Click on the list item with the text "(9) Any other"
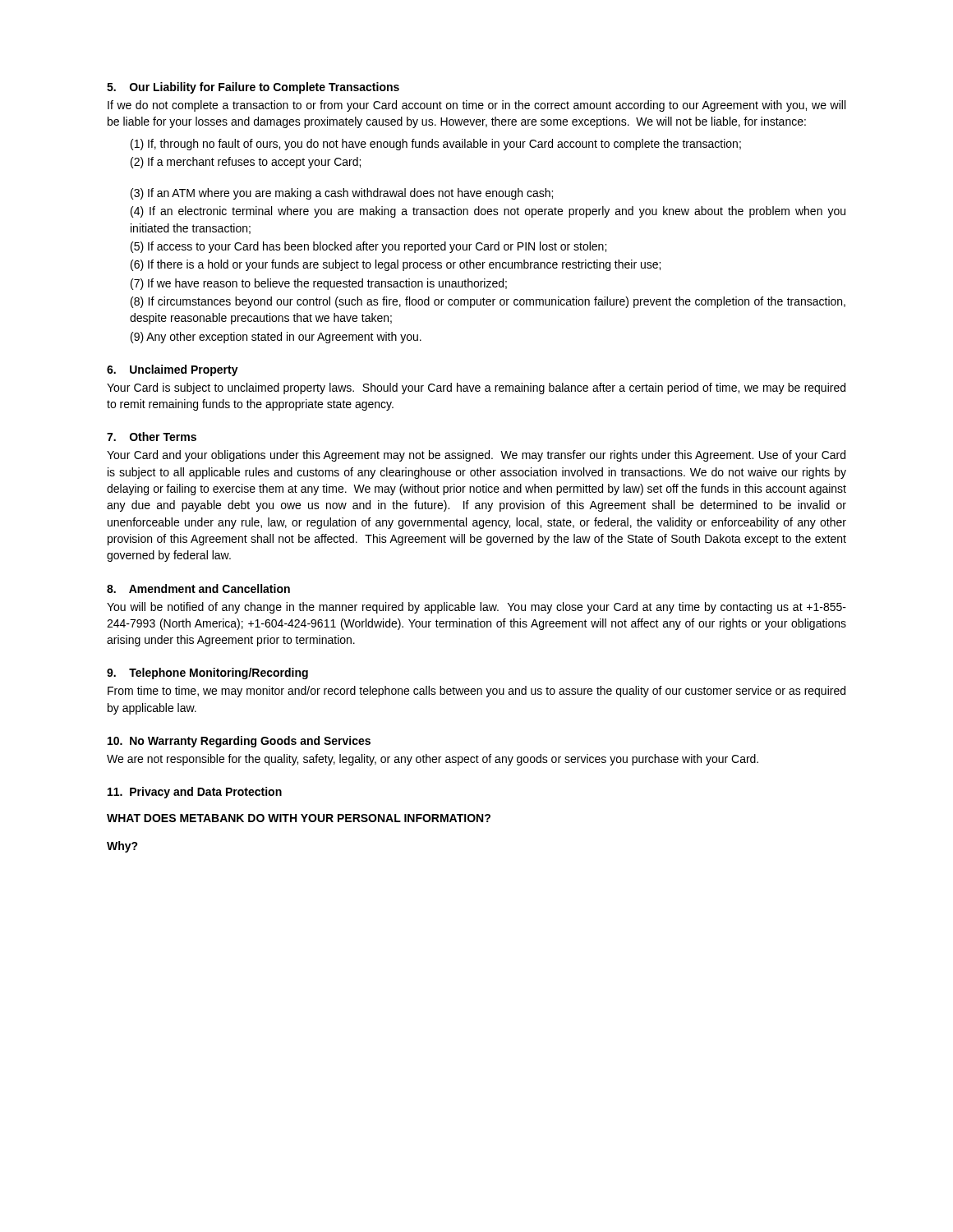 [276, 336]
